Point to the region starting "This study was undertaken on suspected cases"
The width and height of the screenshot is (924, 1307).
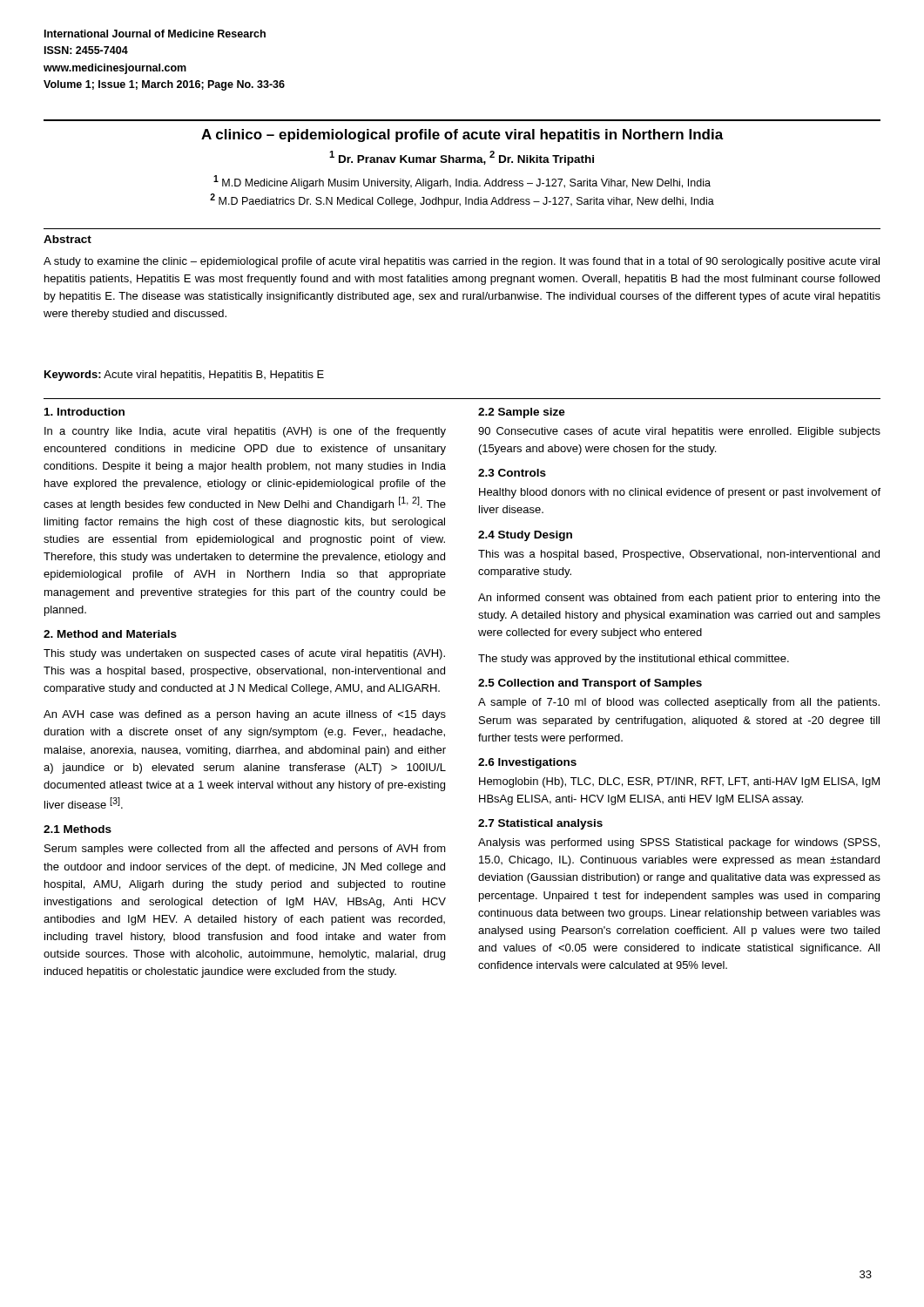click(245, 729)
